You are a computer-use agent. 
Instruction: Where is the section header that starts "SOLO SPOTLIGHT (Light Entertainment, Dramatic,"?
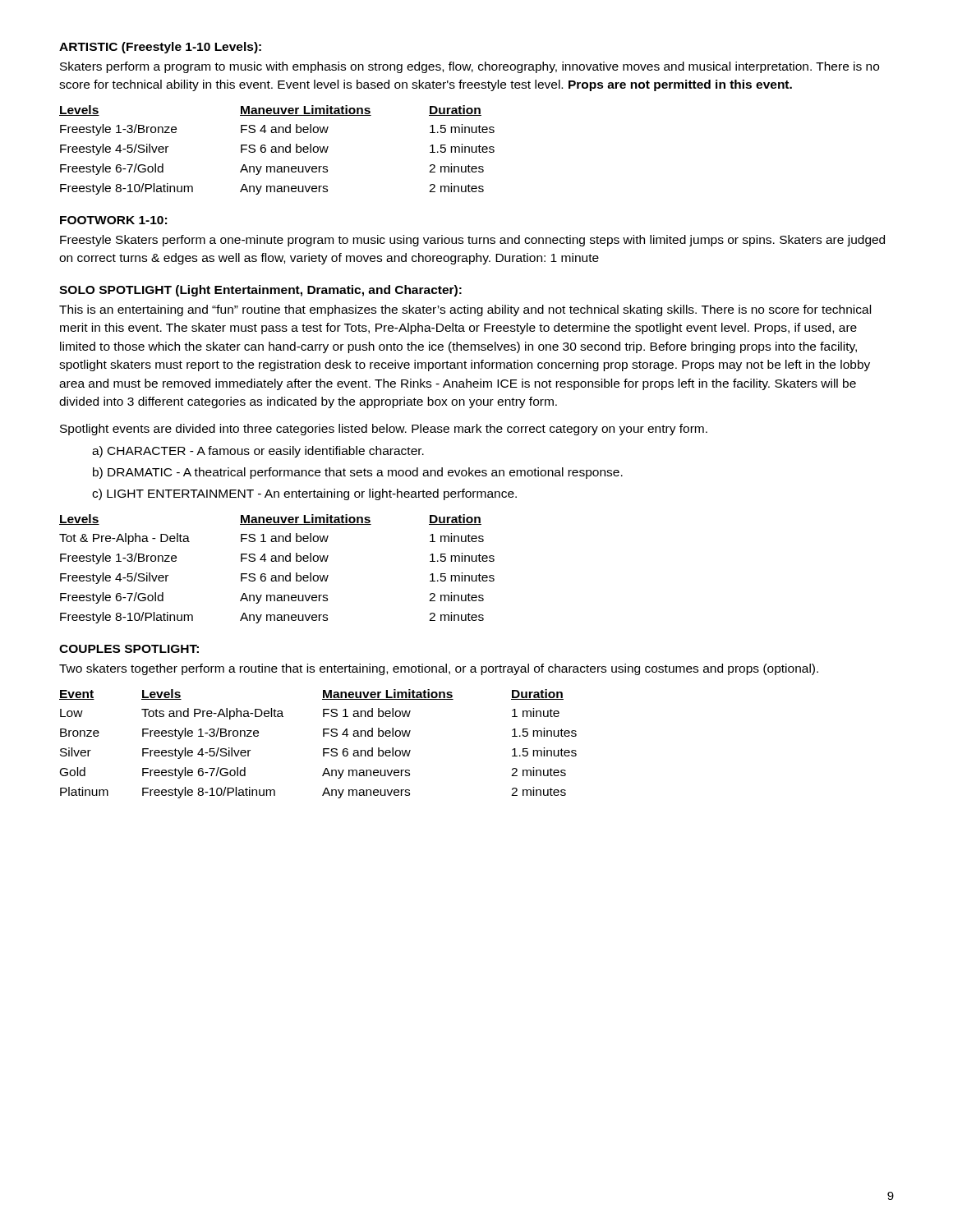(261, 289)
